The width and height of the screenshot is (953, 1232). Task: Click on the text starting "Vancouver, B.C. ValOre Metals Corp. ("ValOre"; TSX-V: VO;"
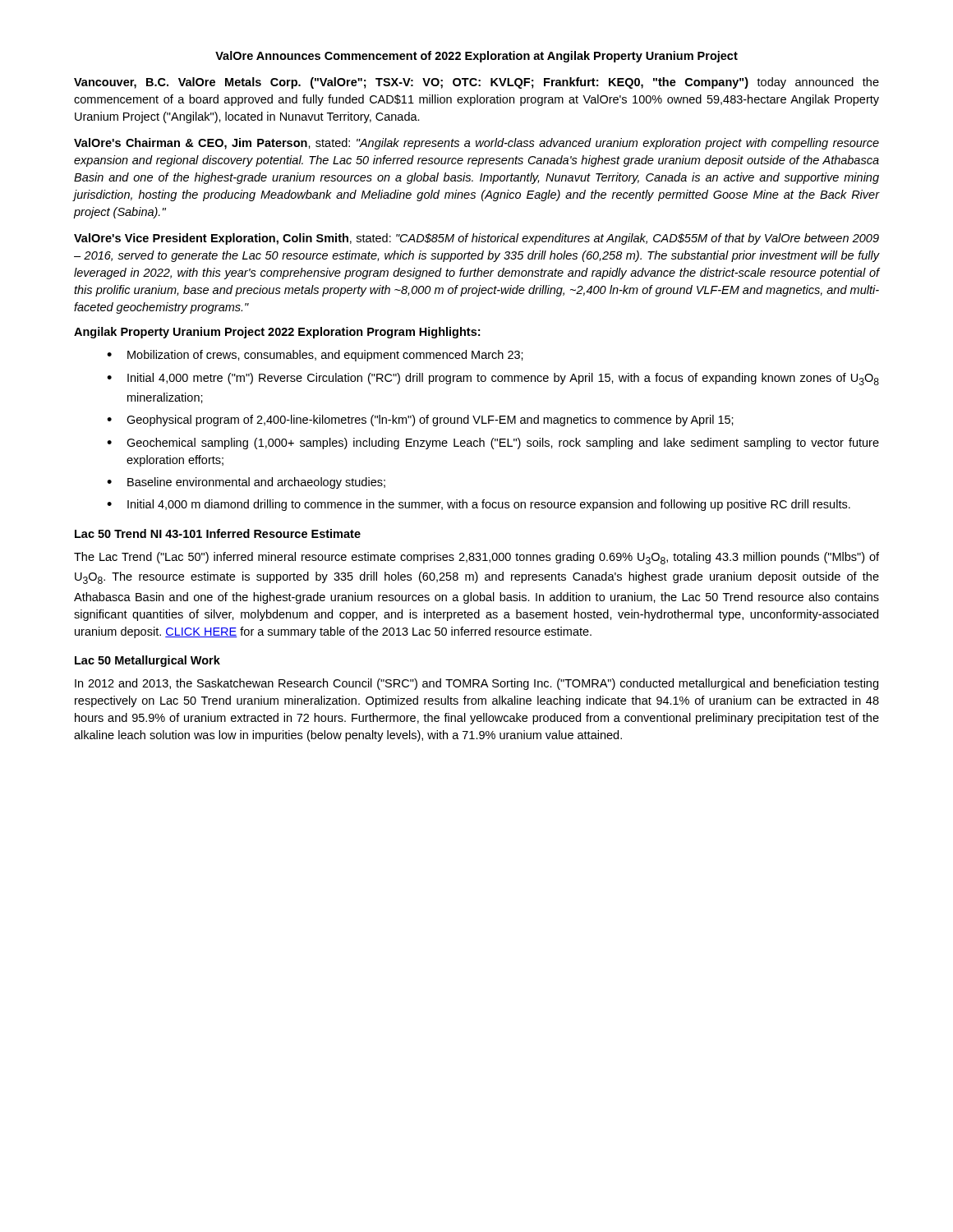tap(476, 99)
